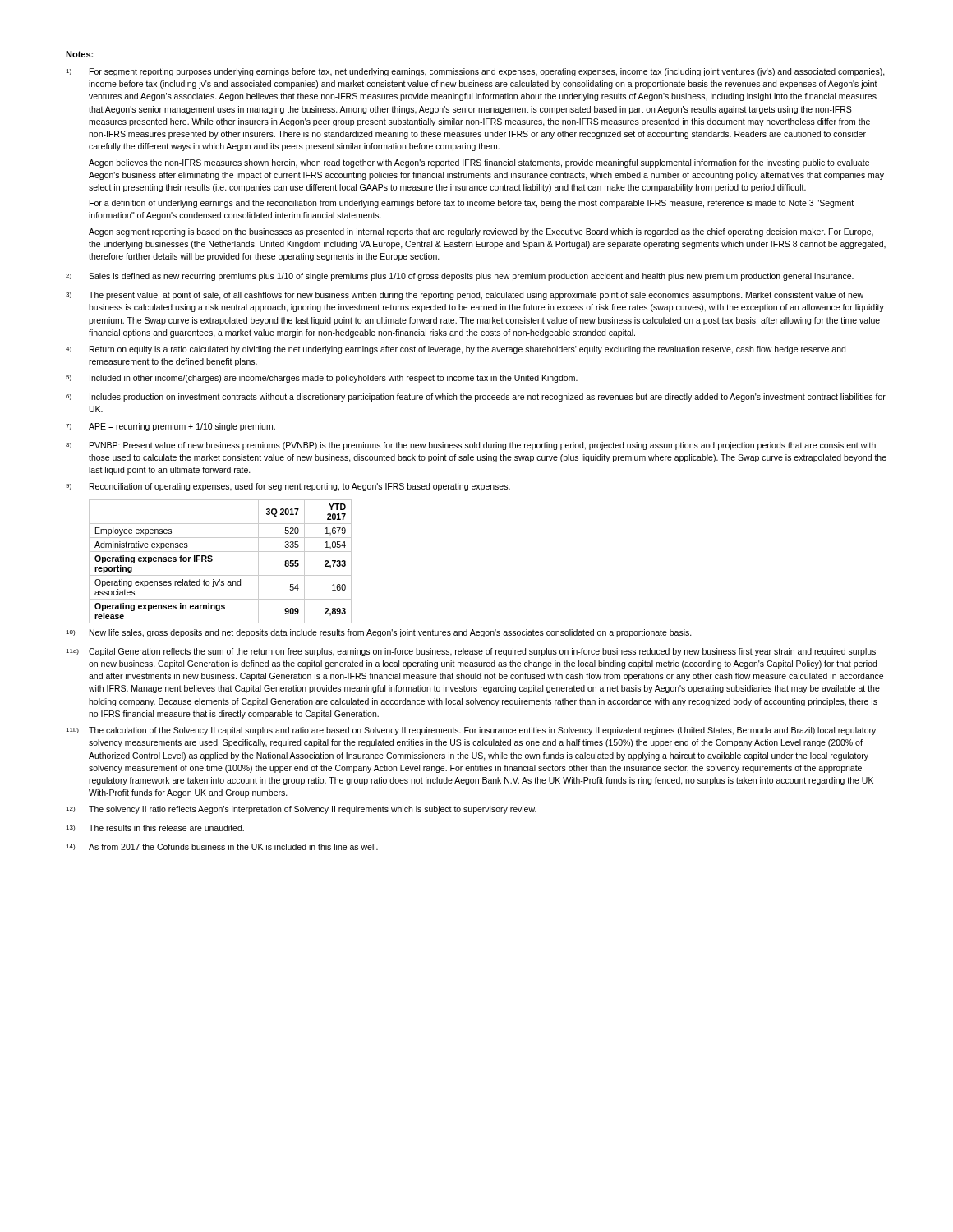The width and height of the screenshot is (953, 1232).
Task: Select the text starting "2) Sales is"
Action: pyautogui.click(x=476, y=278)
